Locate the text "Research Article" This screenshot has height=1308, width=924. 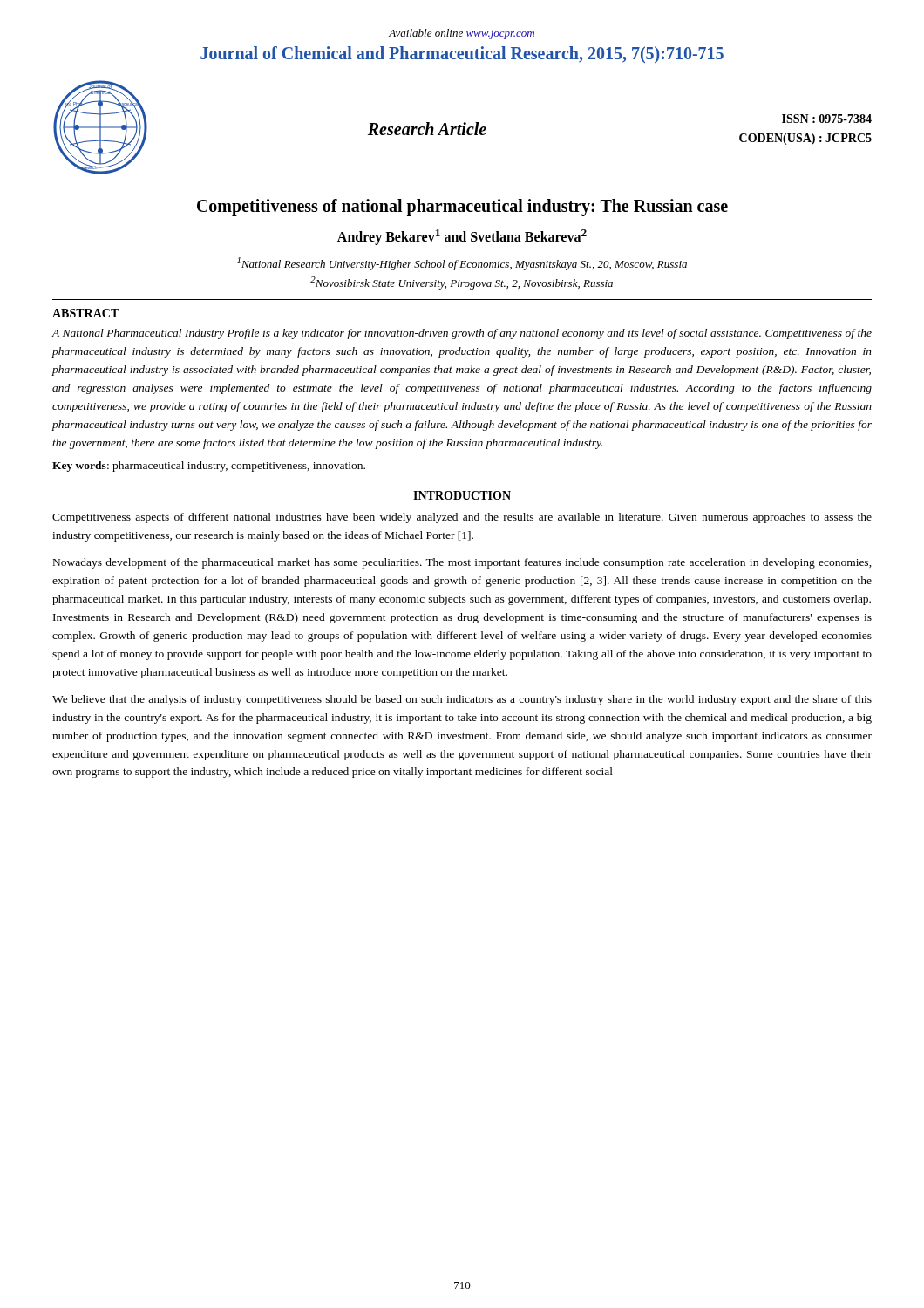tap(427, 129)
